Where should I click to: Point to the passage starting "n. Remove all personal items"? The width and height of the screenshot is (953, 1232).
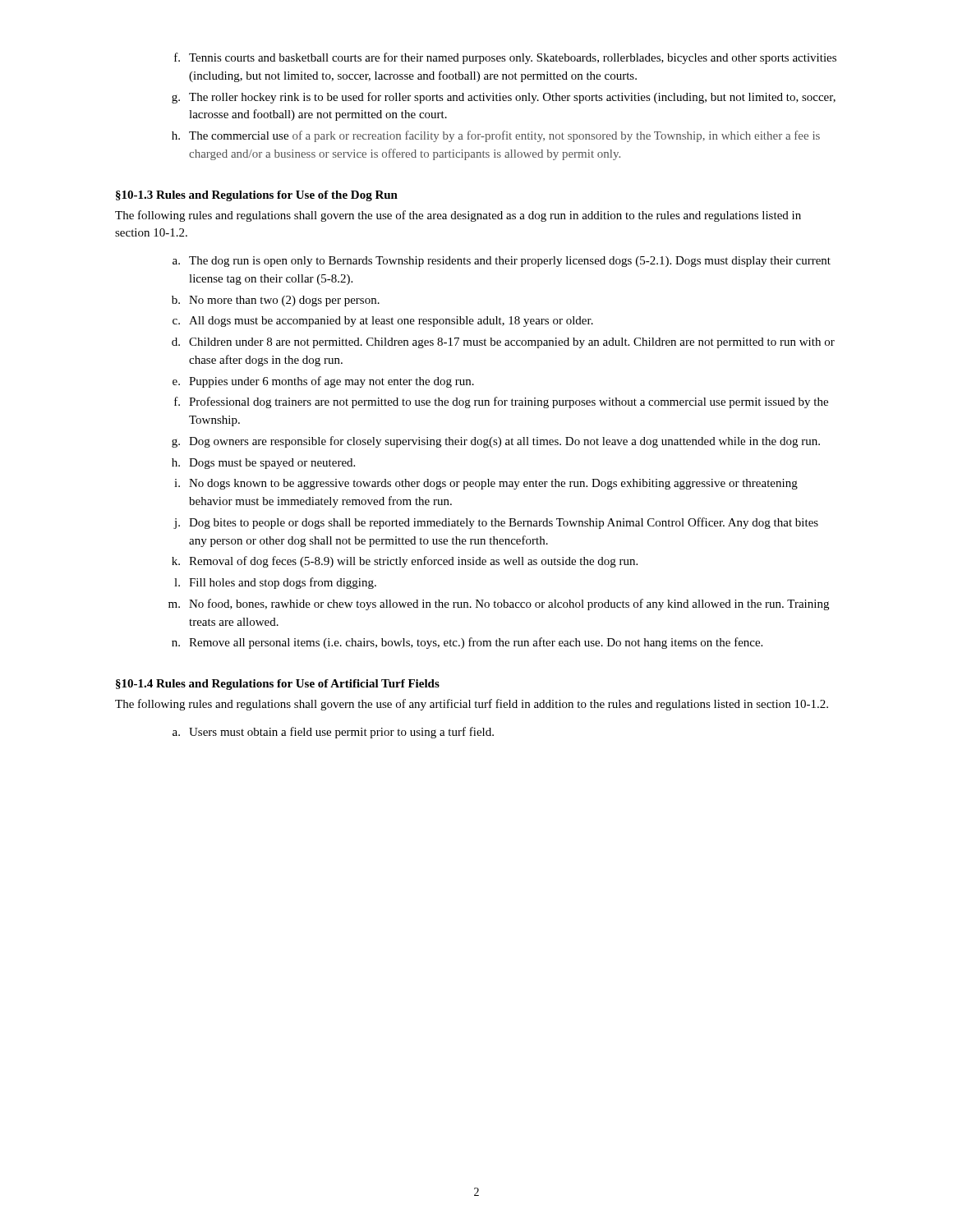coord(497,643)
